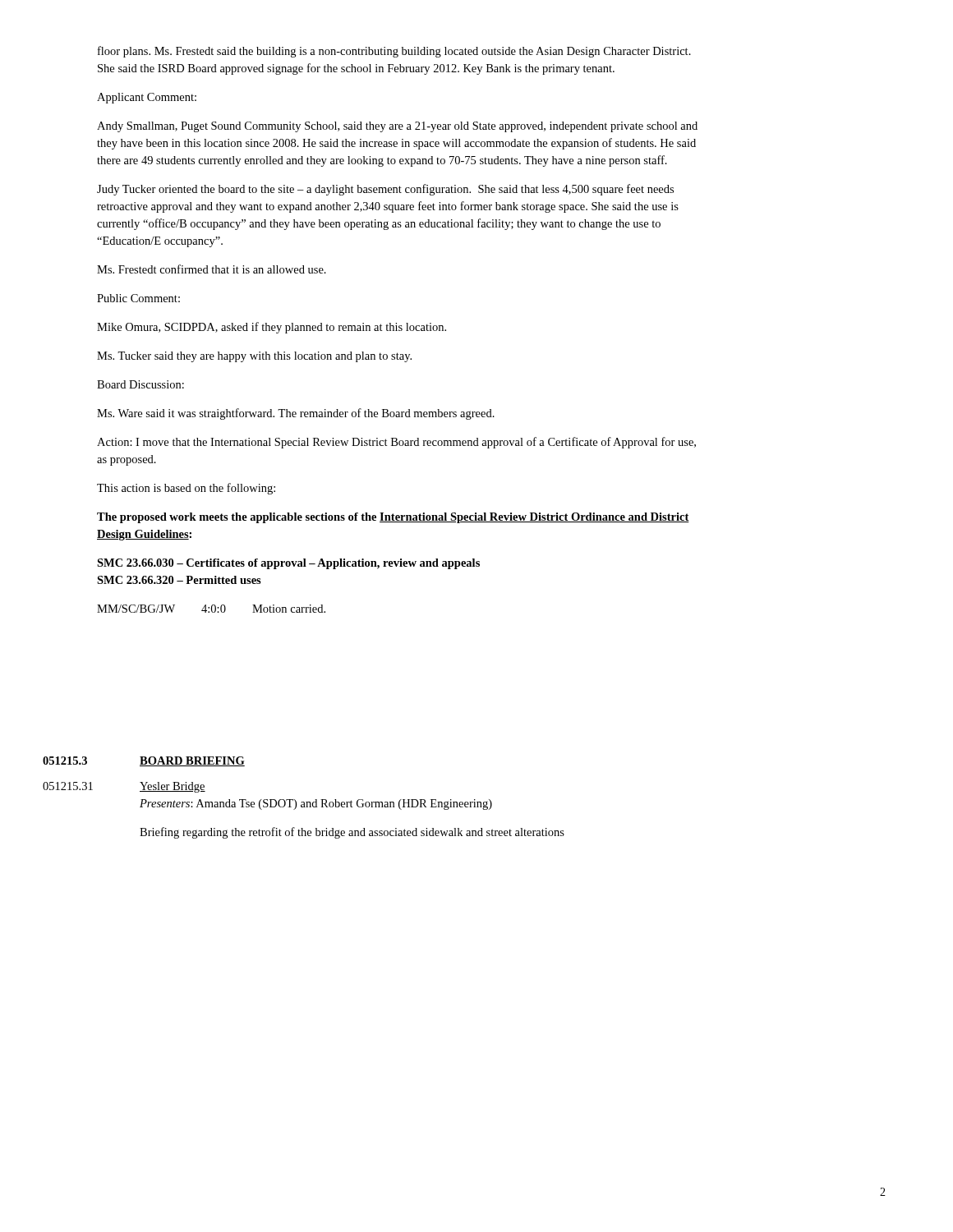953x1232 pixels.
Task: Find the table
Action: [401, 609]
